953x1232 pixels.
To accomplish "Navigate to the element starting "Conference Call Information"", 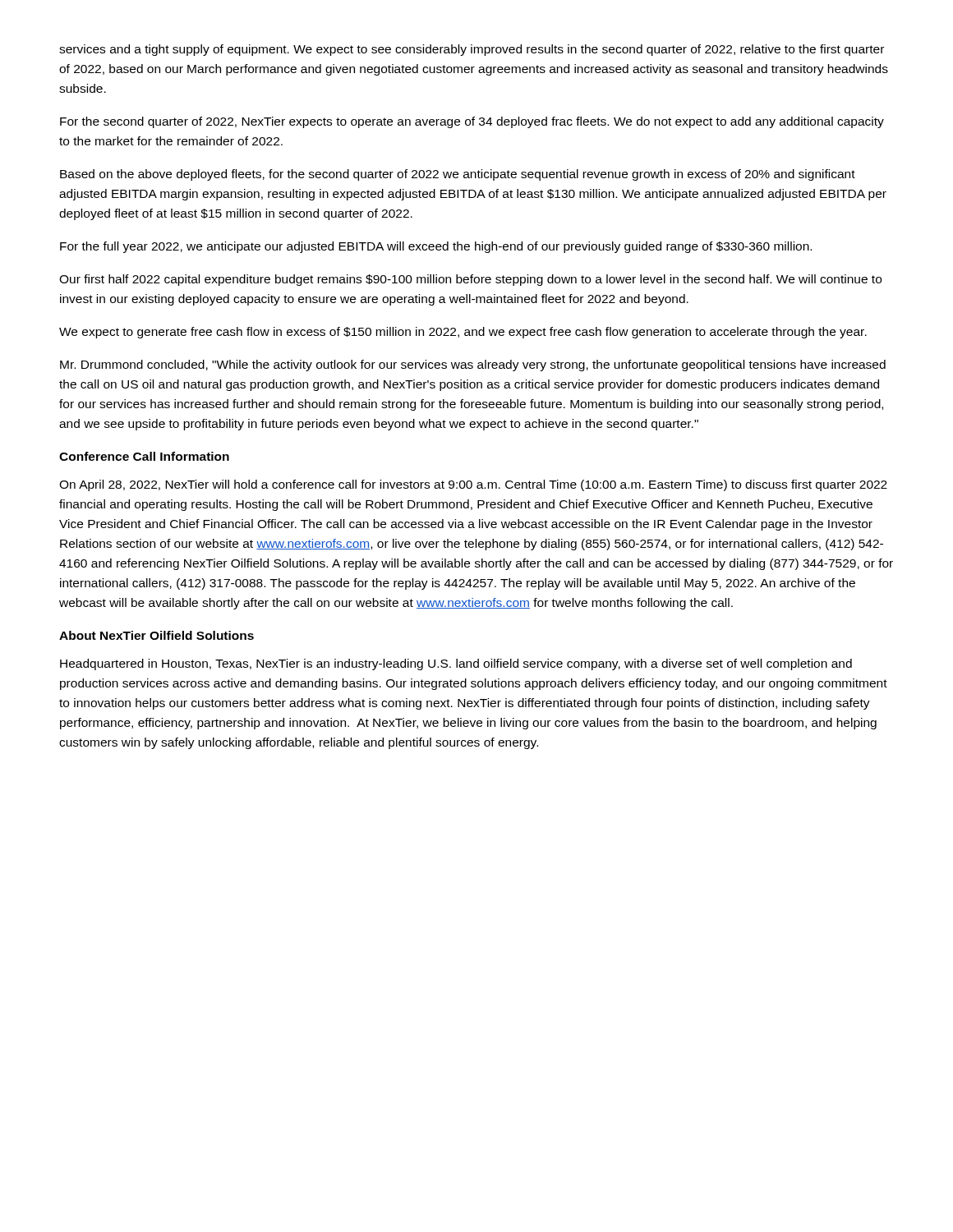I will click(144, 456).
